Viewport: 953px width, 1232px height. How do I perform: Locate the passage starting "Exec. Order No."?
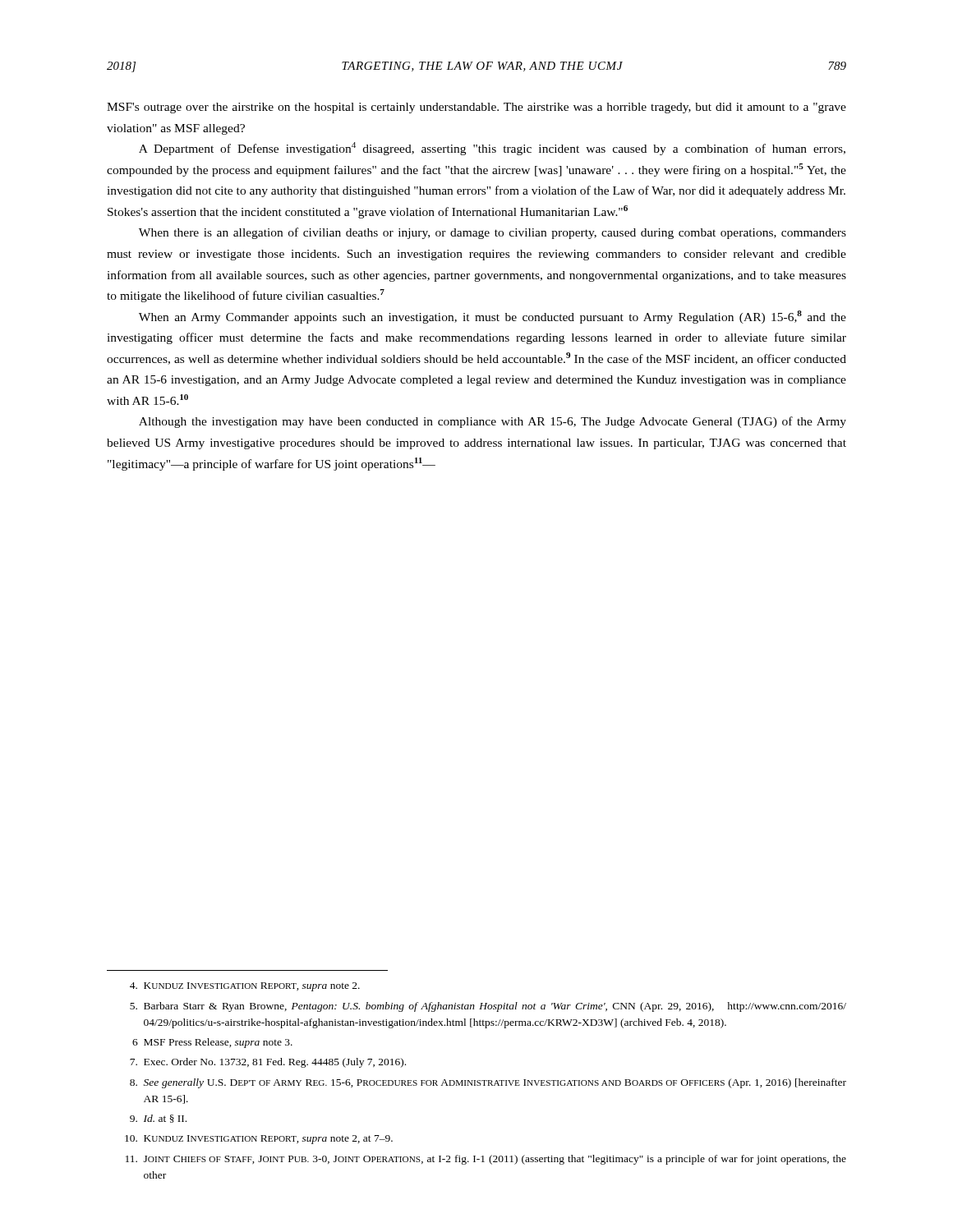pyautogui.click(x=268, y=1063)
